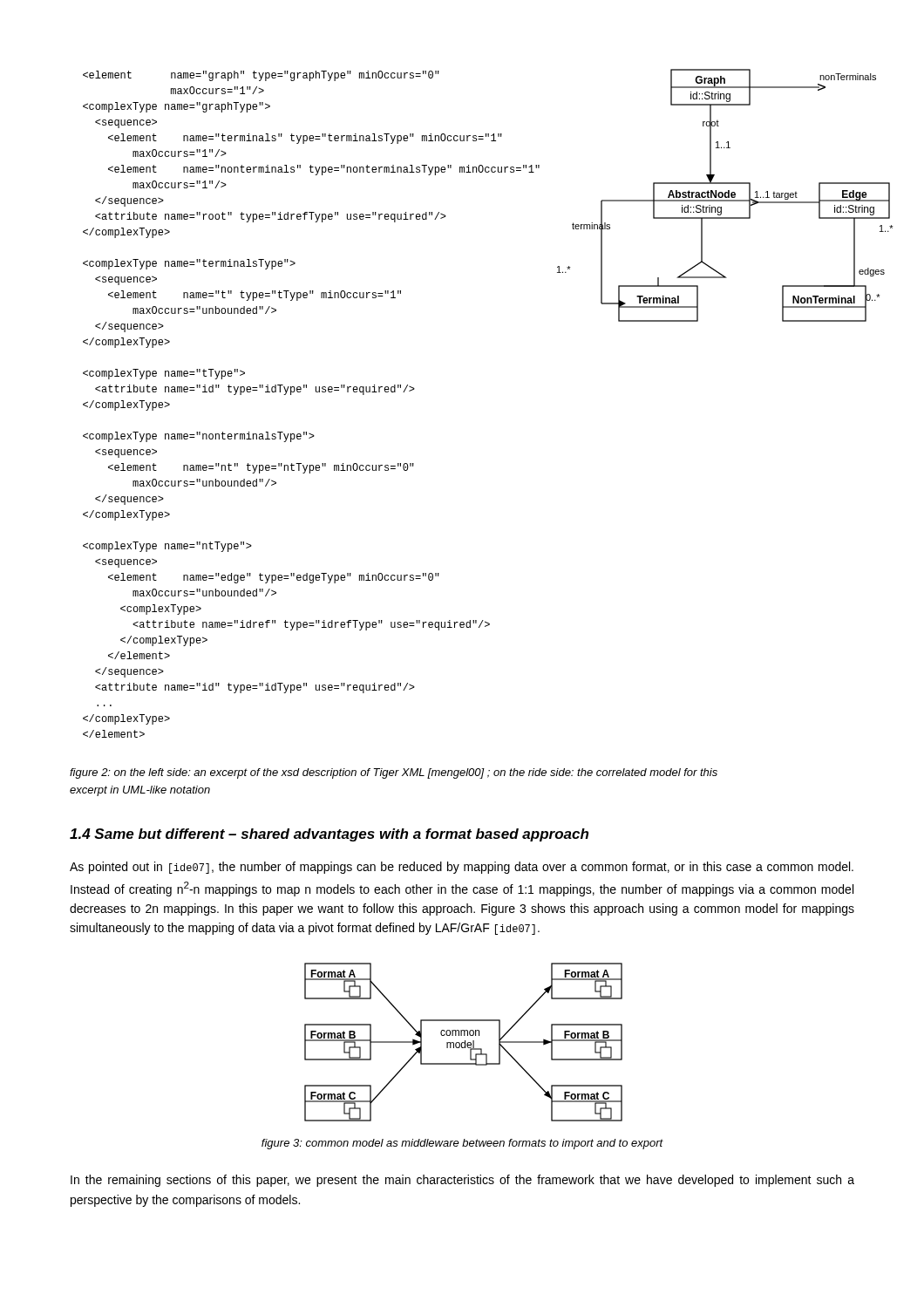Image resolution: width=924 pixels, height=1308 pixels.
Task: Where is the passage that starts "In the remaining"?
Action: 462,1190
